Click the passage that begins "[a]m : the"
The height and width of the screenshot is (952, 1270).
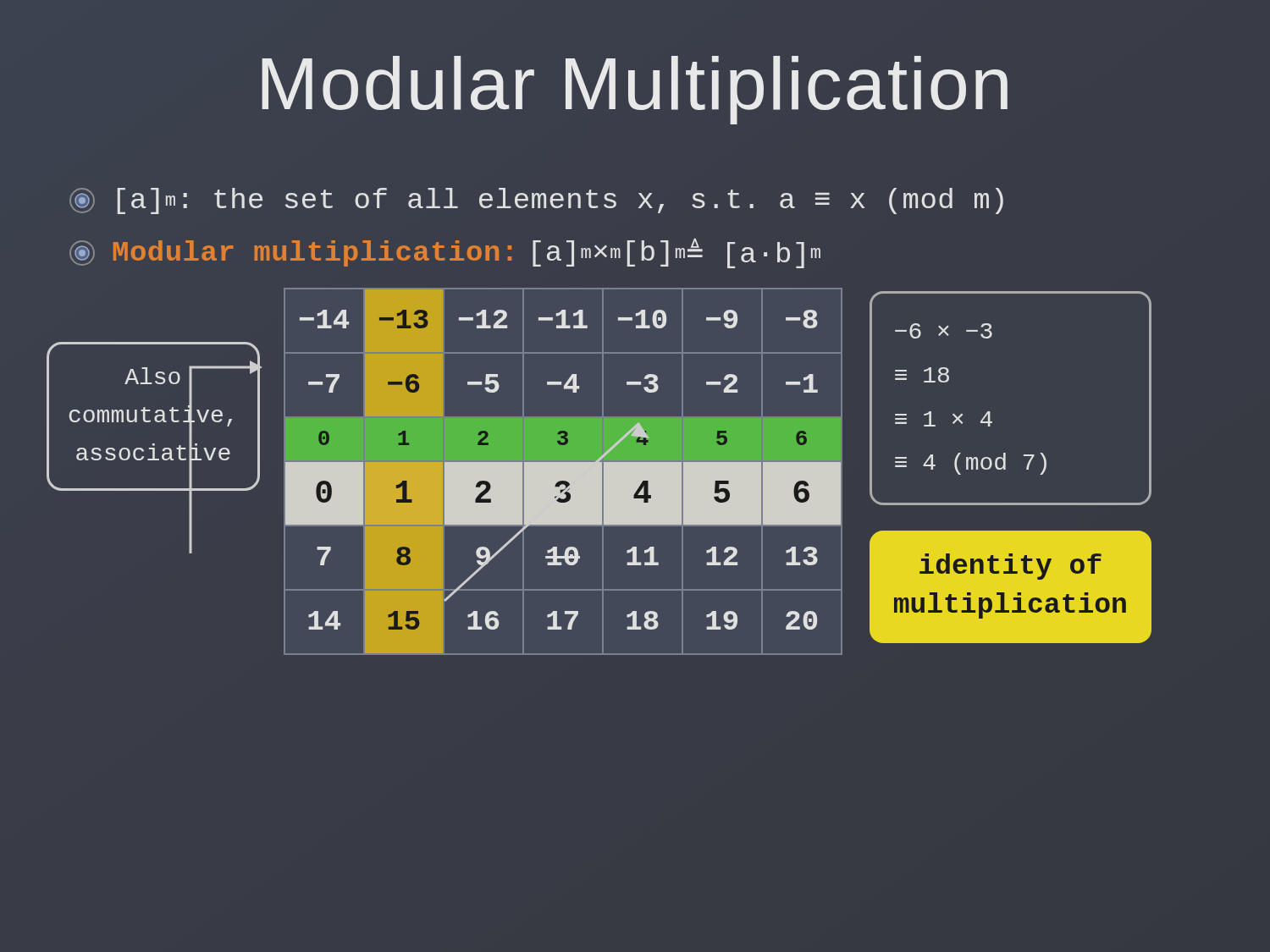click(538, 201)
